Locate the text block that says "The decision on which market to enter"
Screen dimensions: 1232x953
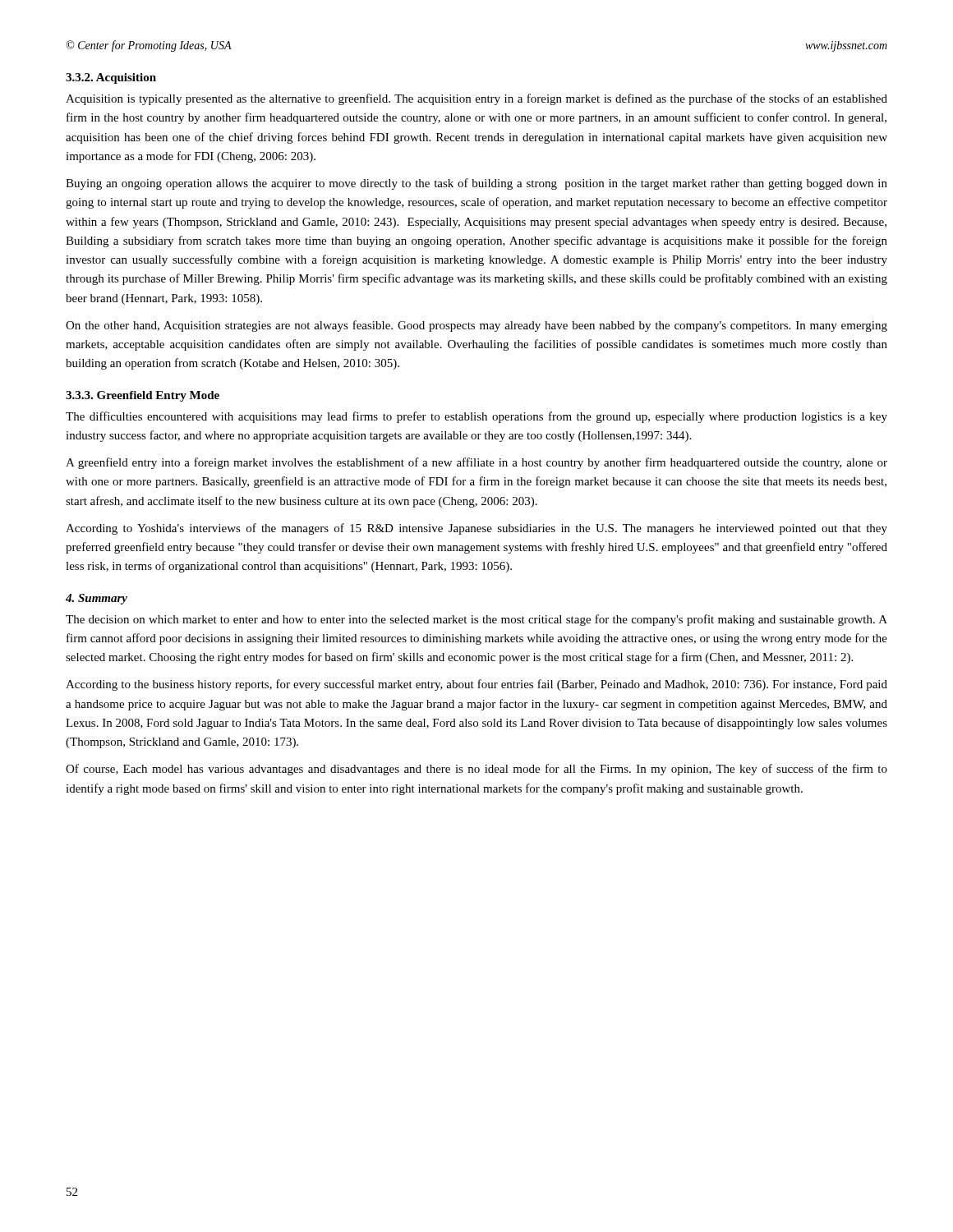(x=476, y=638)
